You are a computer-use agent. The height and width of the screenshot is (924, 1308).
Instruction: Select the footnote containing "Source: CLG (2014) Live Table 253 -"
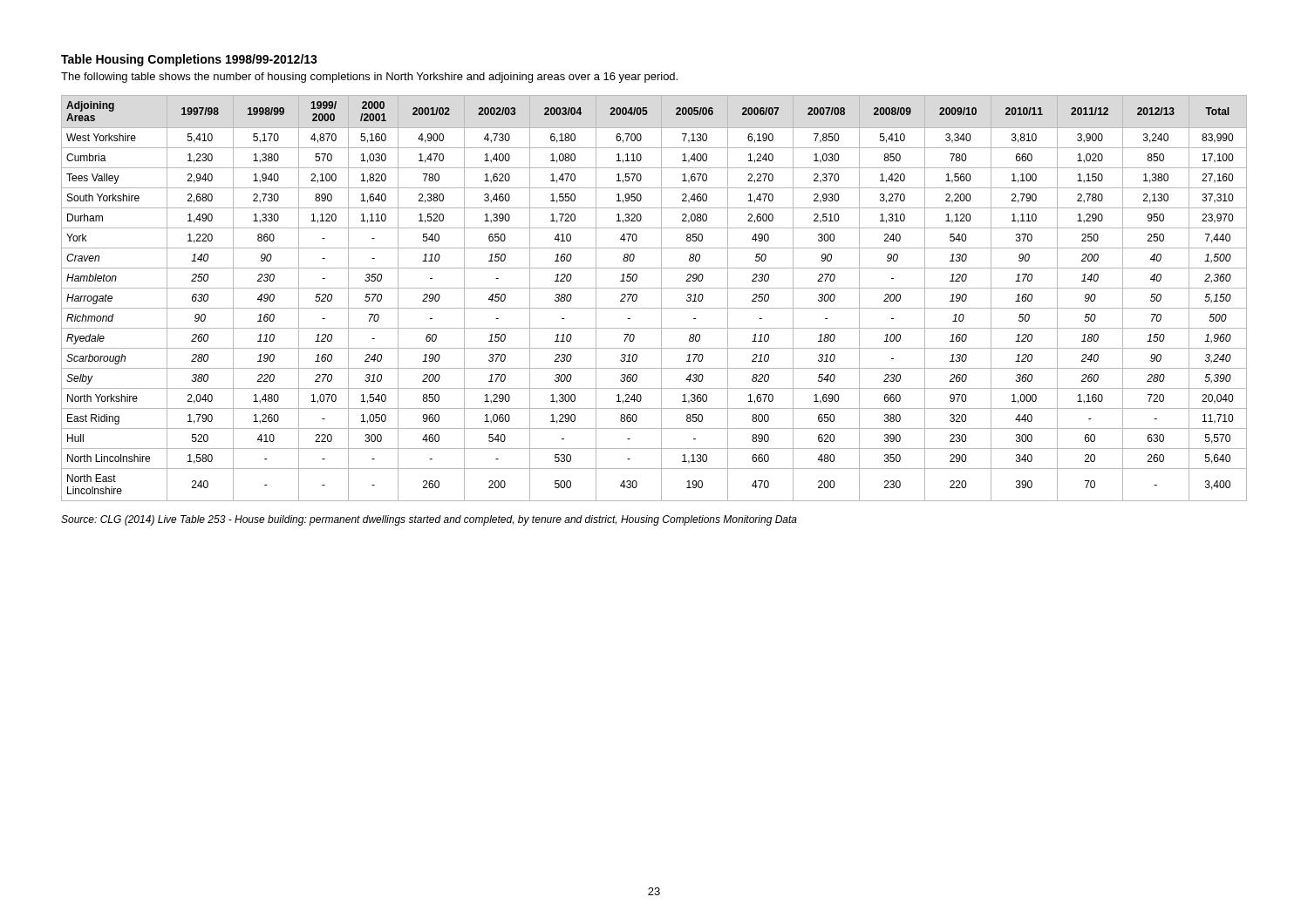(x=429, y=520)
